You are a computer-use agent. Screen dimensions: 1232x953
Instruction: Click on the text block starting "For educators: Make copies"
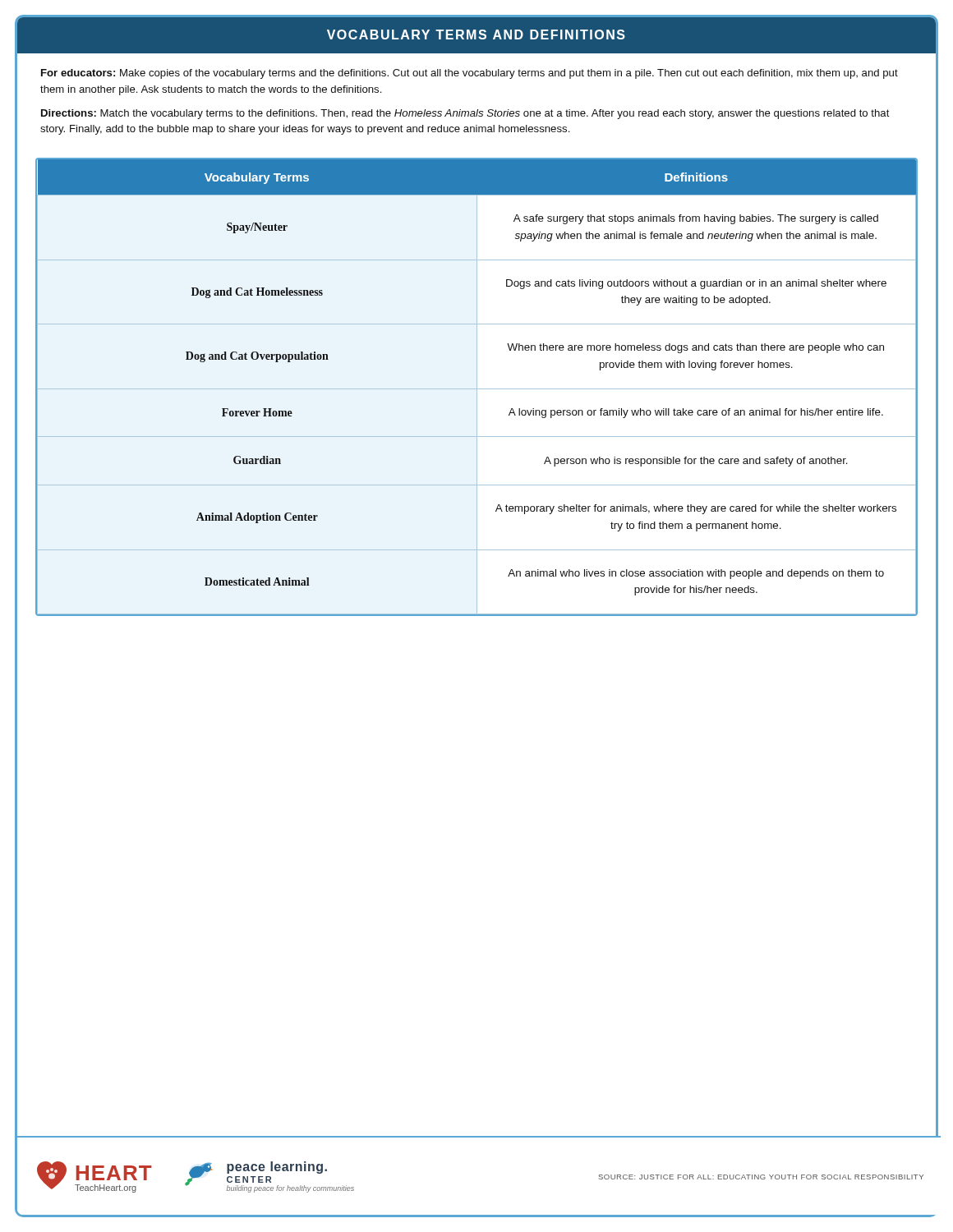[x=476, y=81]
